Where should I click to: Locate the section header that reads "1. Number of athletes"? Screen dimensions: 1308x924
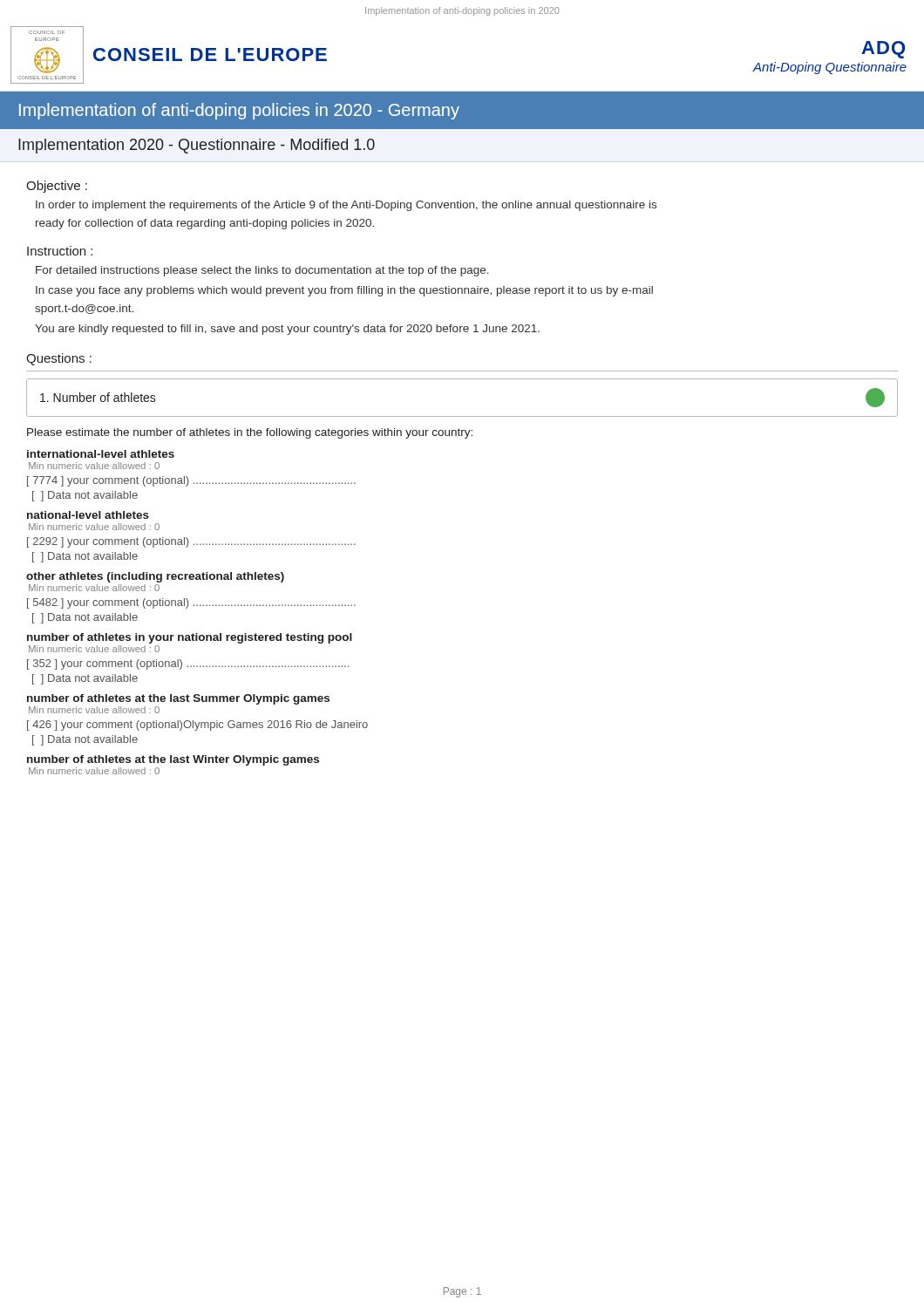tap(98, 397)
